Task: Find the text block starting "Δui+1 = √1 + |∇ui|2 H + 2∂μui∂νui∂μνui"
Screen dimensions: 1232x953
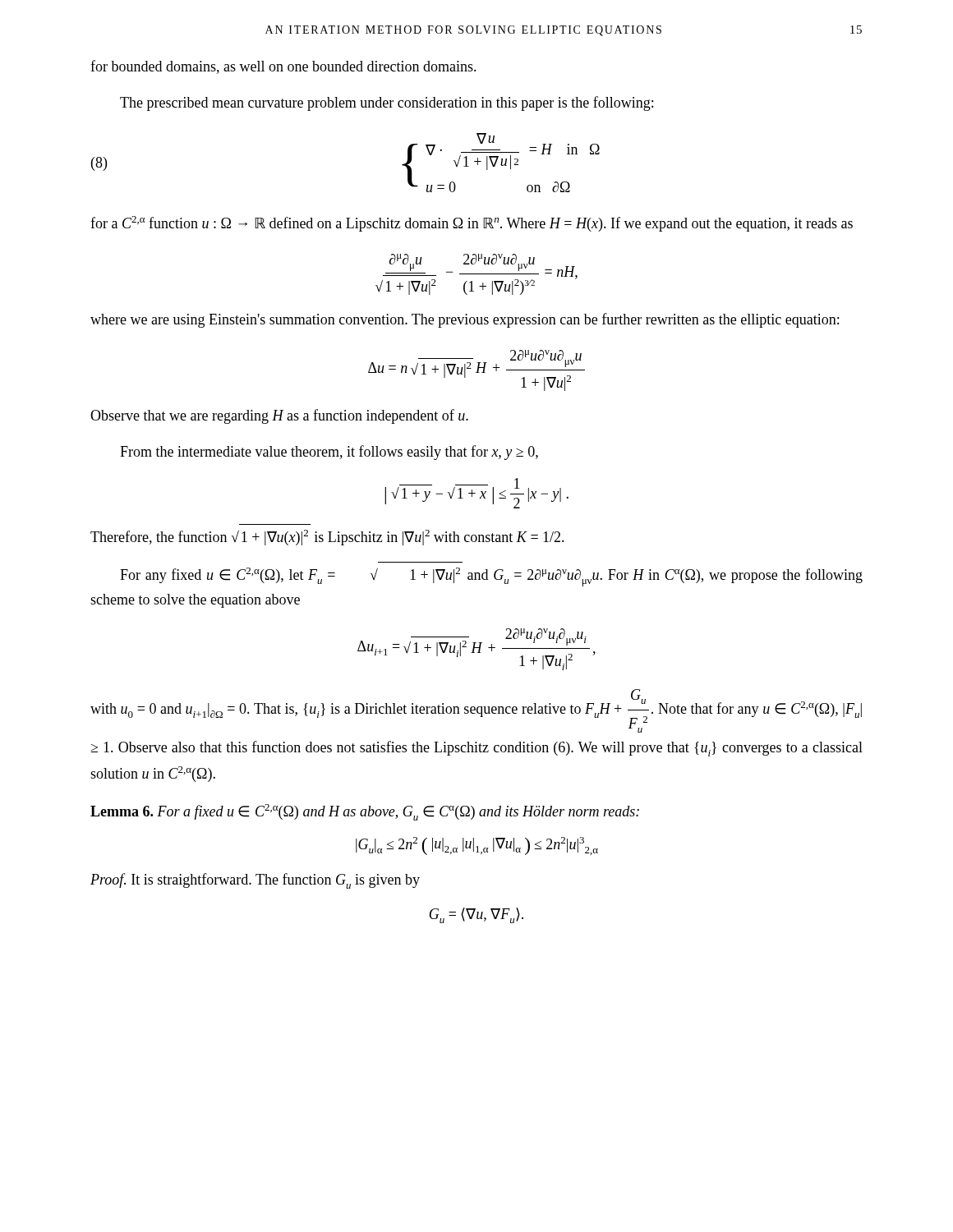Action: point(476,648)
